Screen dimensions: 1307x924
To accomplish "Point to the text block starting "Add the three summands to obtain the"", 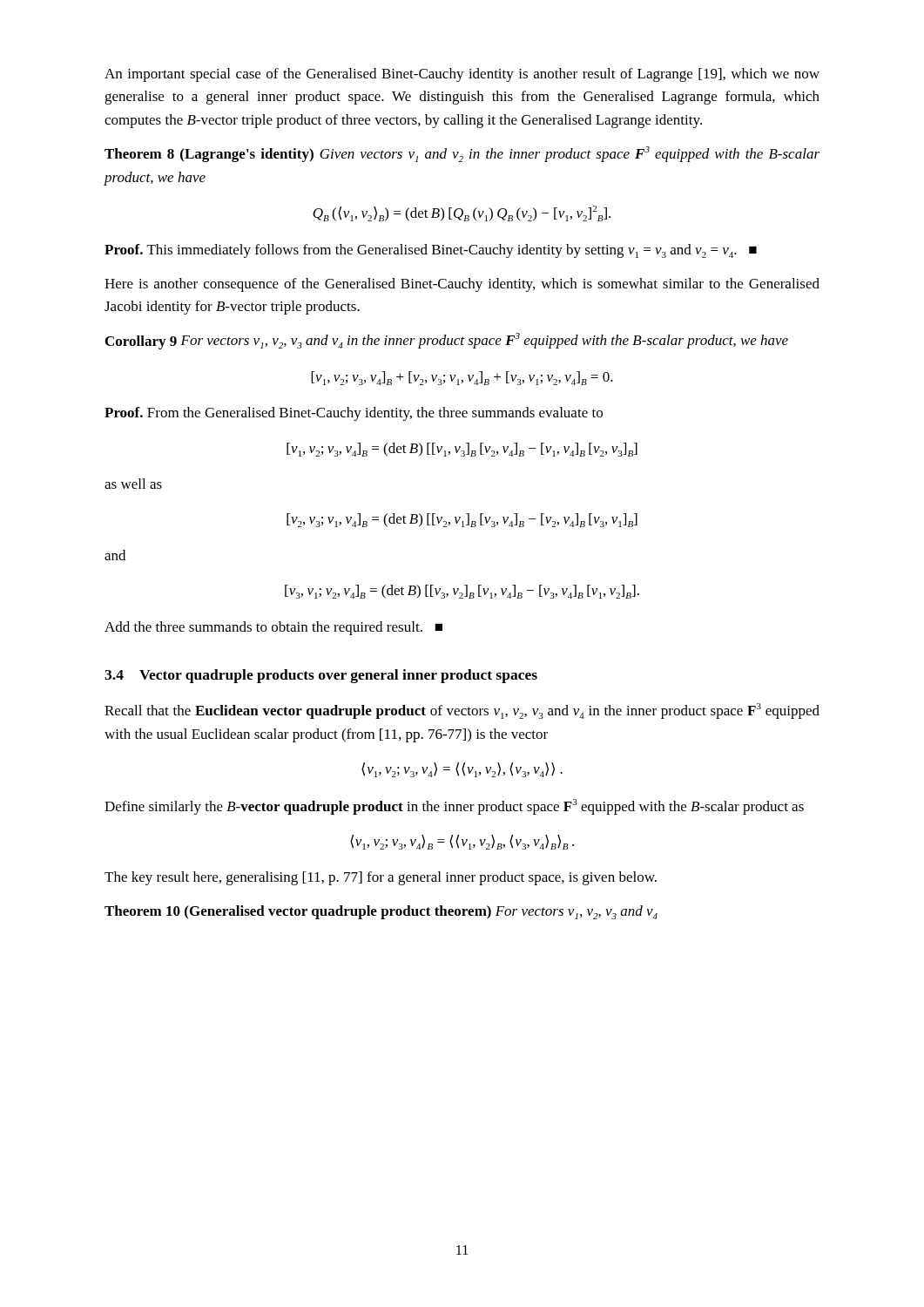I will (x=273, y=628).
